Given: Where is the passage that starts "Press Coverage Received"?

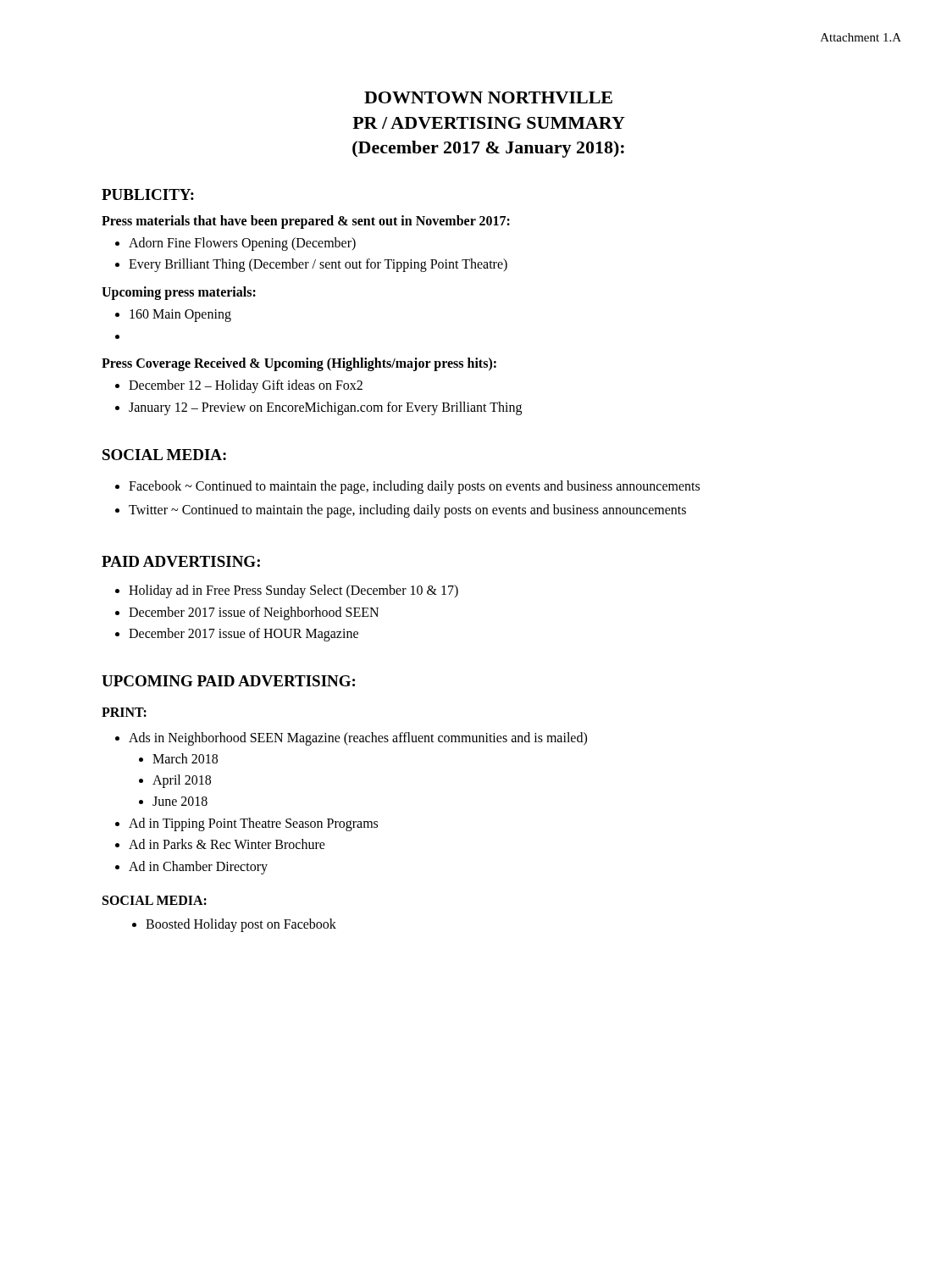Looking at the screenshot, I should point(299,363).
